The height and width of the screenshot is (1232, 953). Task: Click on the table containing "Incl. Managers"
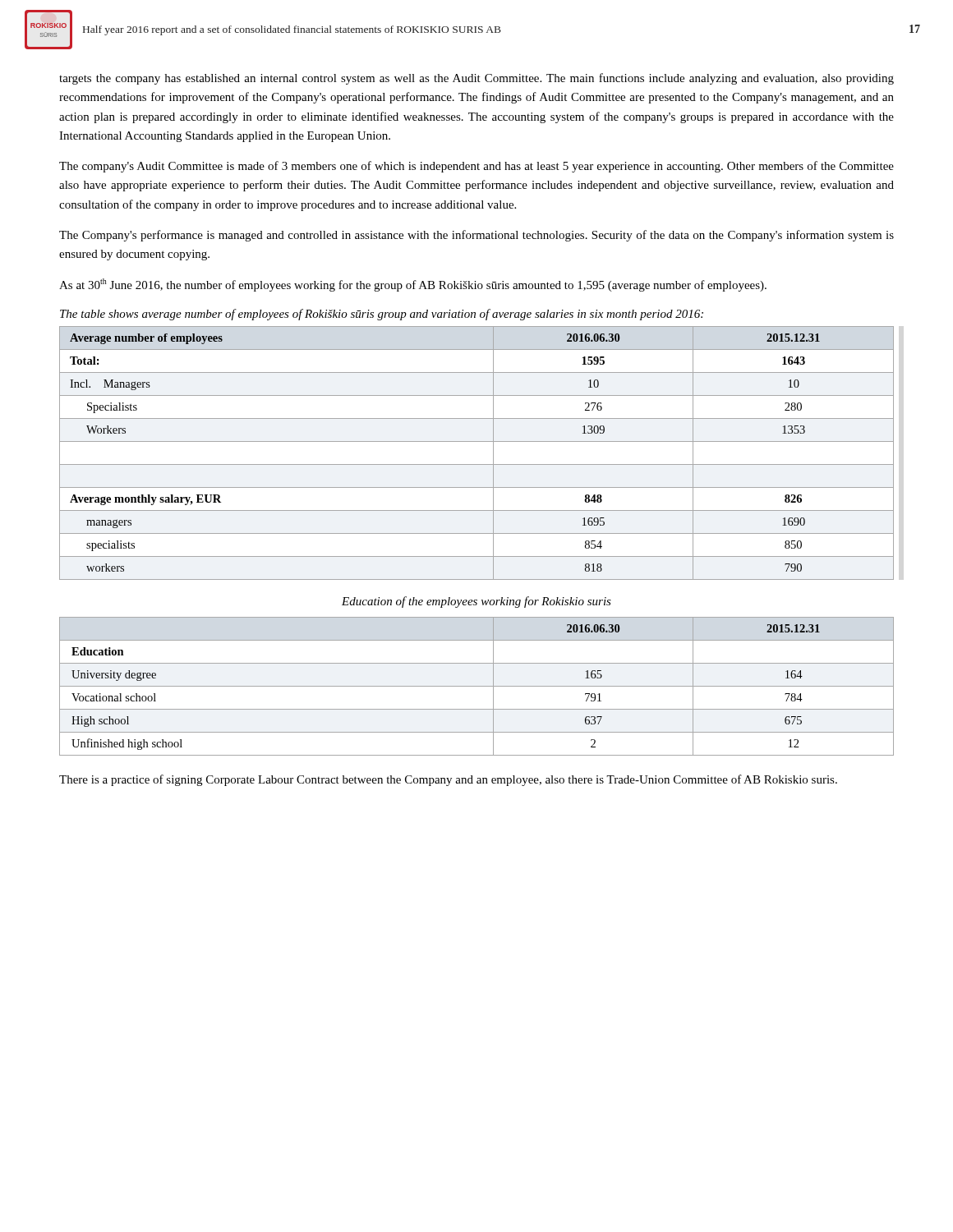(476, 453)
